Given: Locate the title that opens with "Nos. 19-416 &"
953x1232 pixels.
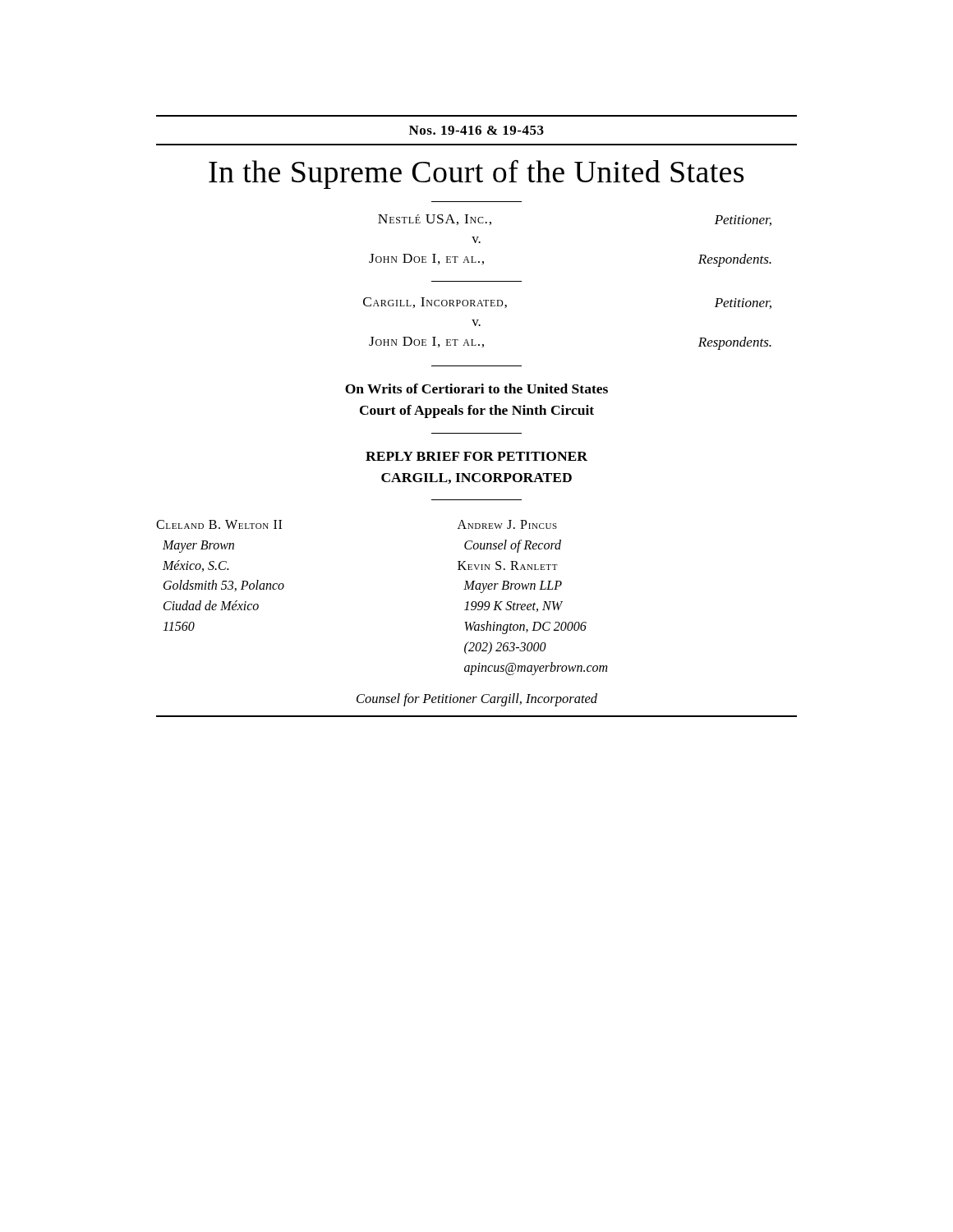Looking at the screenshot, I should 476,130.
